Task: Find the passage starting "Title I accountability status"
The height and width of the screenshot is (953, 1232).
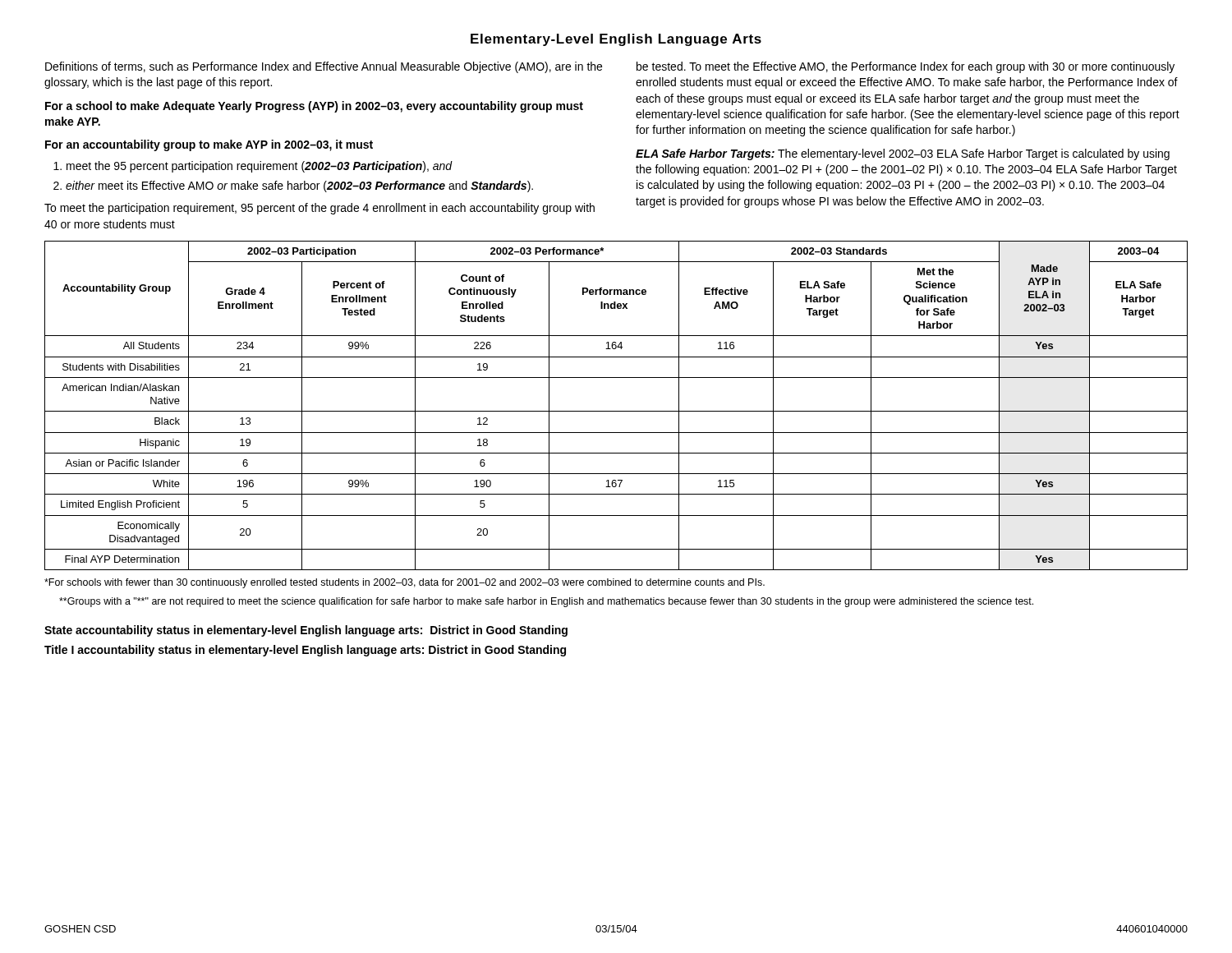Action: click(x=306, y=650)
